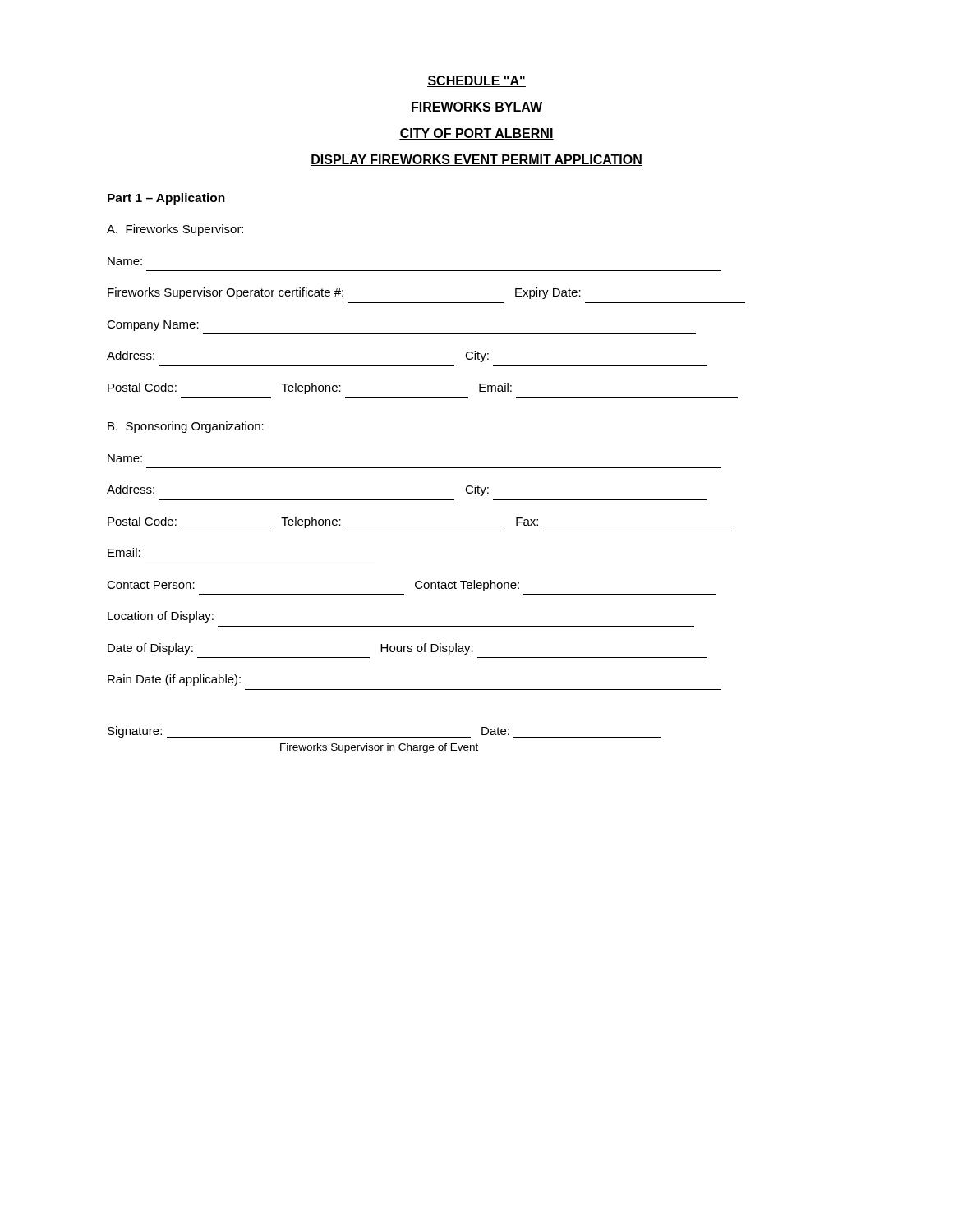The image size is (953, 1232).
Task: Click on the element starting "Fireworks Supervisor Operator certificate #: Expiry"
Action: 426,292
